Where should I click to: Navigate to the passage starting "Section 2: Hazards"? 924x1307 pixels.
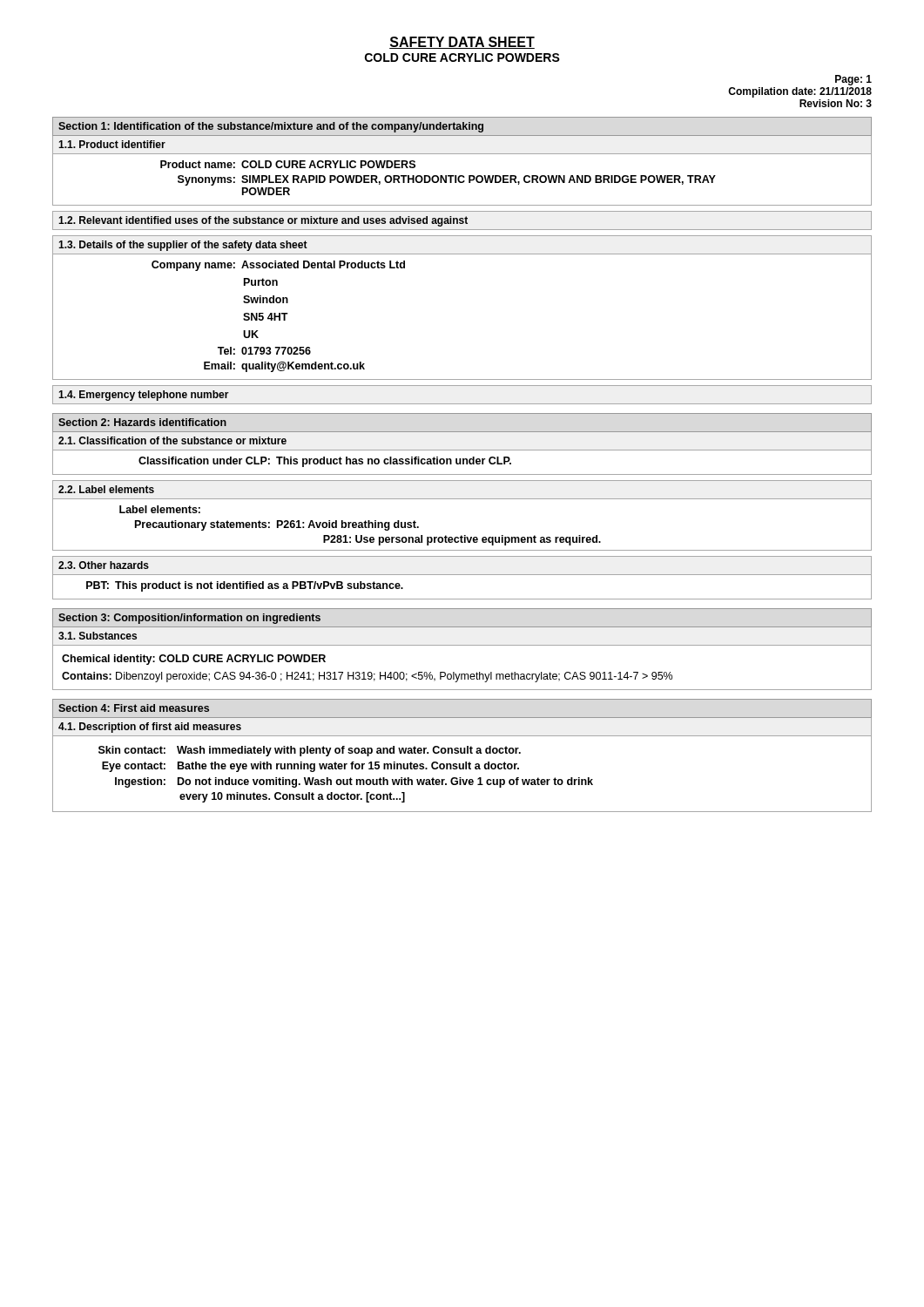142,423
